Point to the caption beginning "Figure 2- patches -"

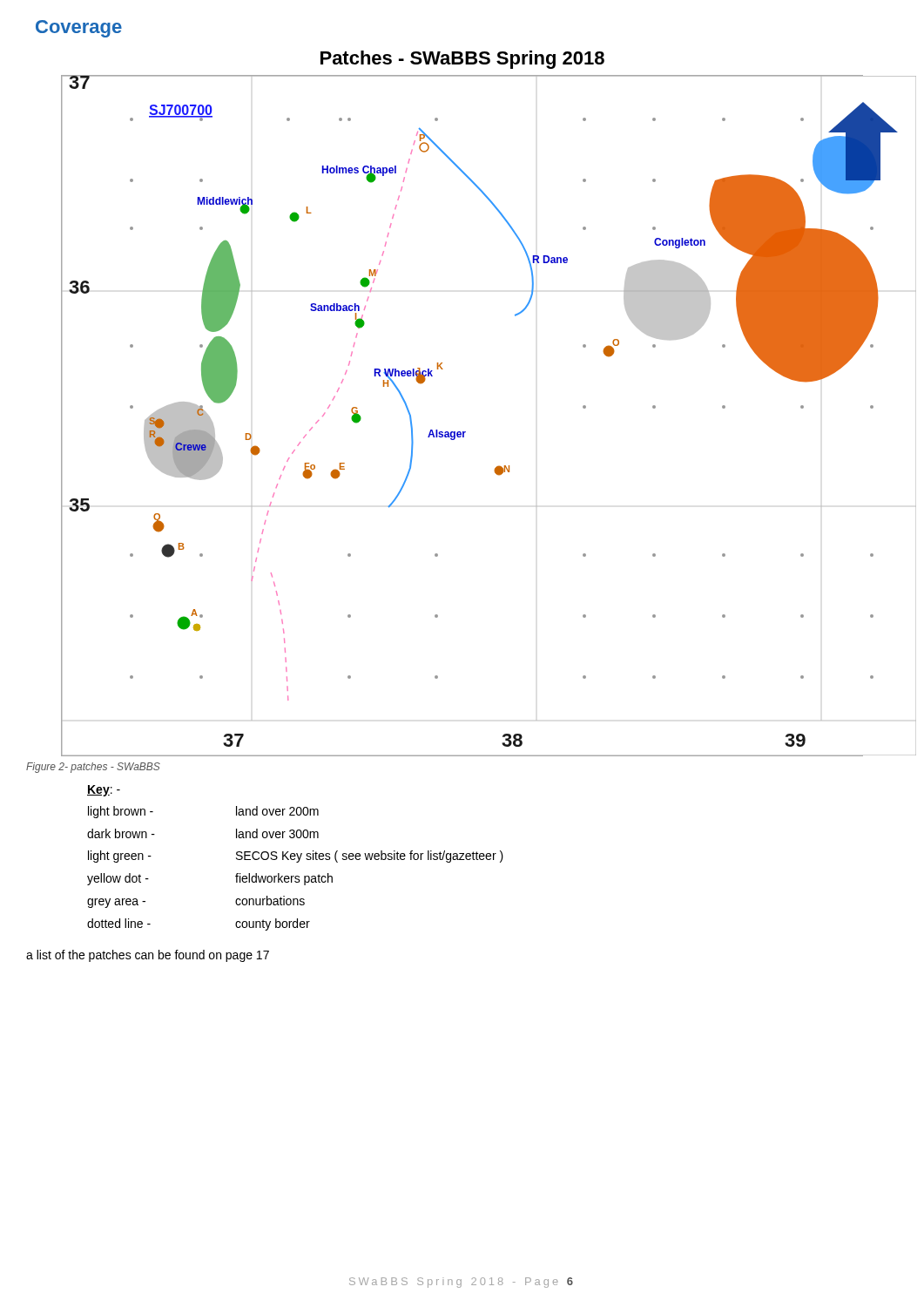[93, 767]
